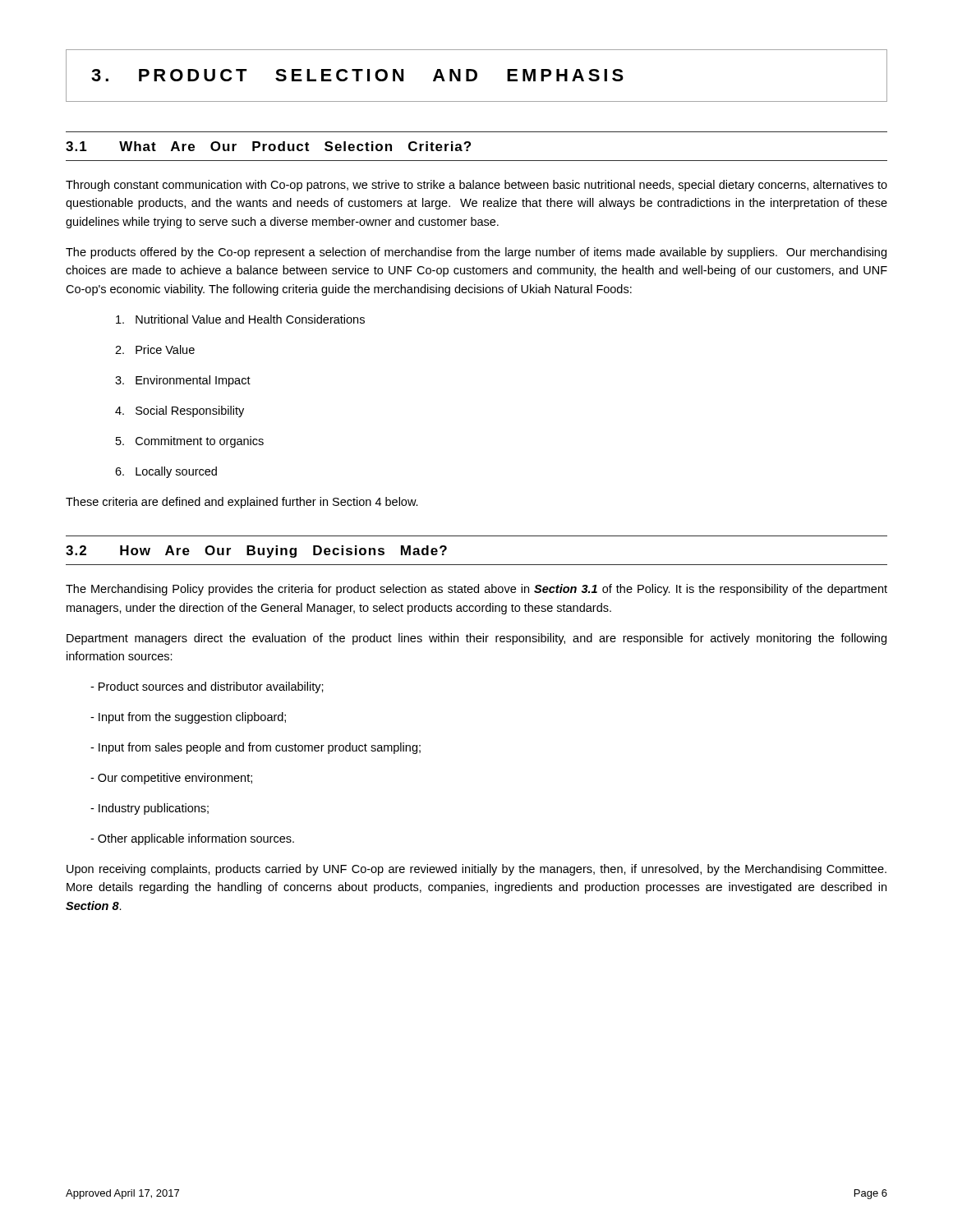Find the section header on this page that starts "3.2 How Are Our"
Screen dimensions: 1232x953
pos(256,552)
